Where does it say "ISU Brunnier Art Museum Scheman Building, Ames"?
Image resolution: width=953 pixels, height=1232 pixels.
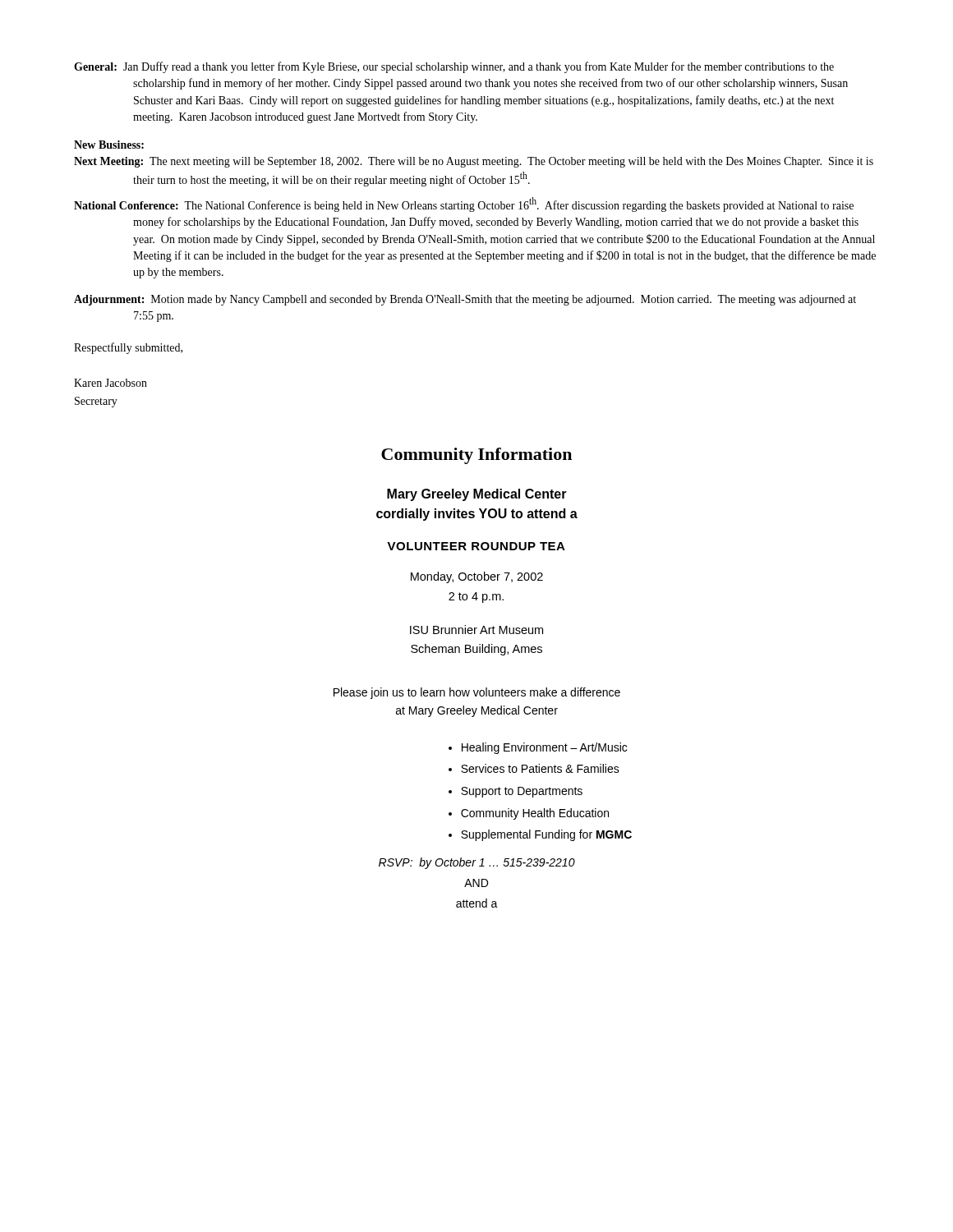point(476,639)
